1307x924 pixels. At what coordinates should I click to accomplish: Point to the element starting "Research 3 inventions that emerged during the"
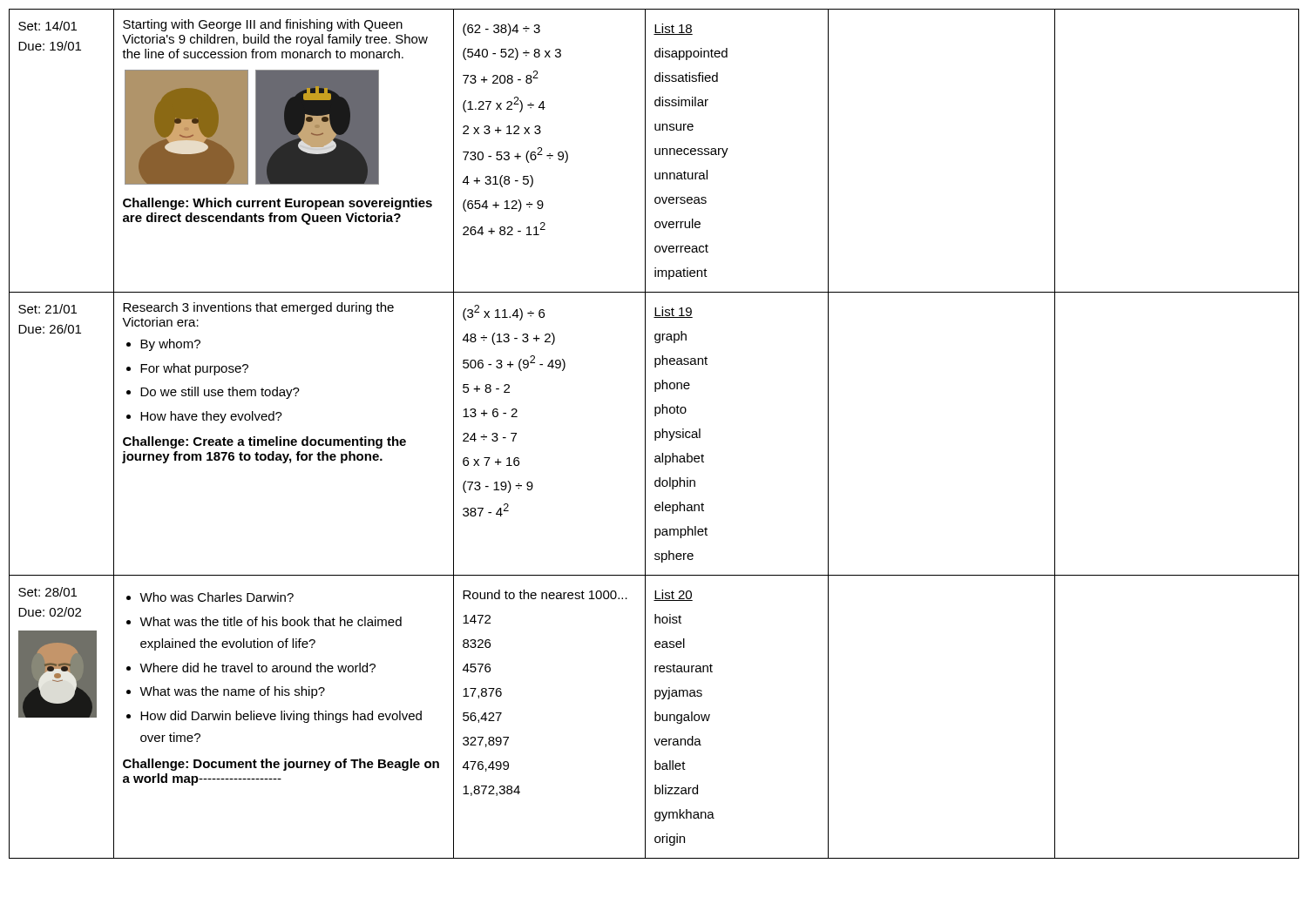[x=283, y=381]
